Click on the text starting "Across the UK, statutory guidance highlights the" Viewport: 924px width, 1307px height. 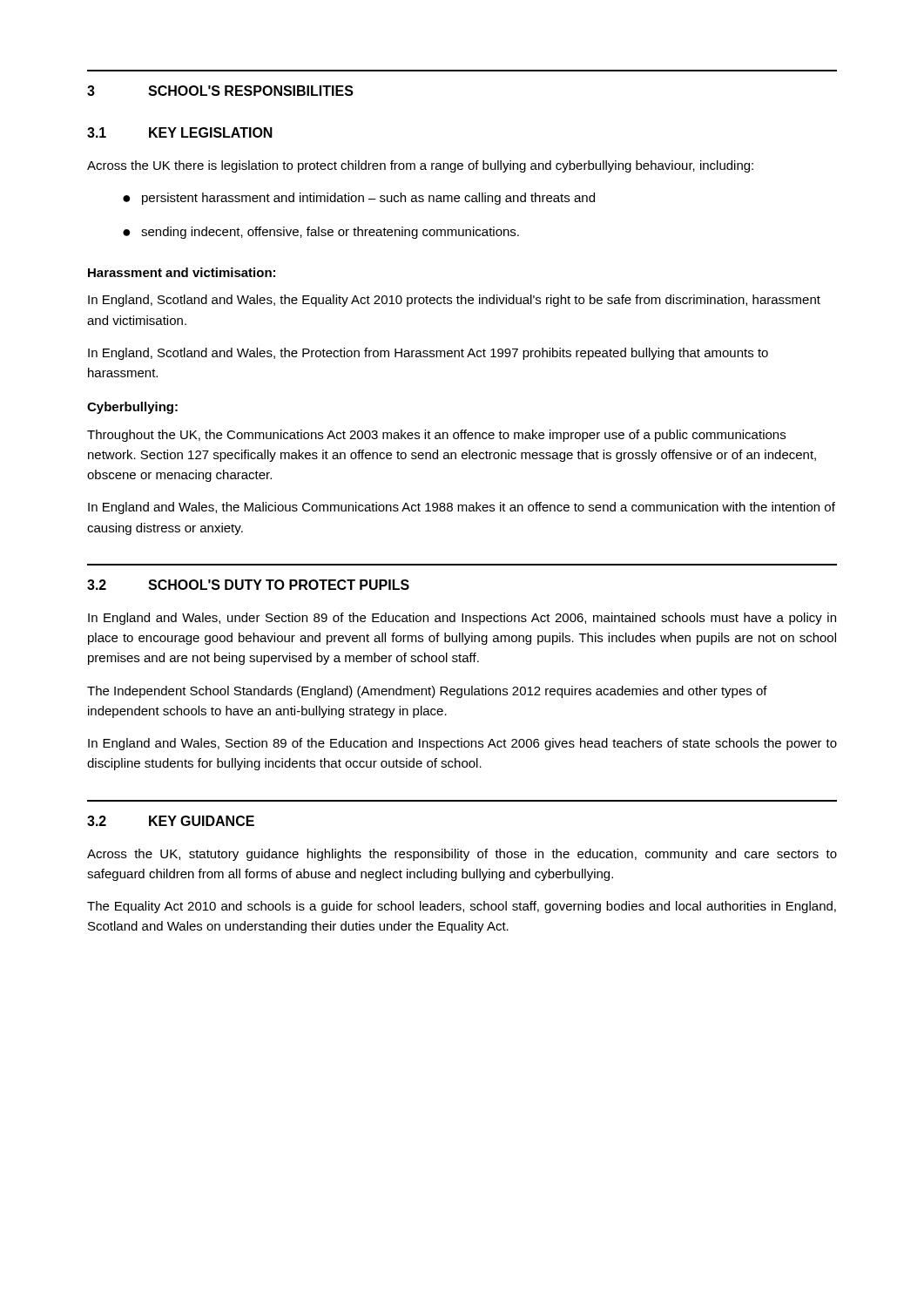[x=462, y=863]
